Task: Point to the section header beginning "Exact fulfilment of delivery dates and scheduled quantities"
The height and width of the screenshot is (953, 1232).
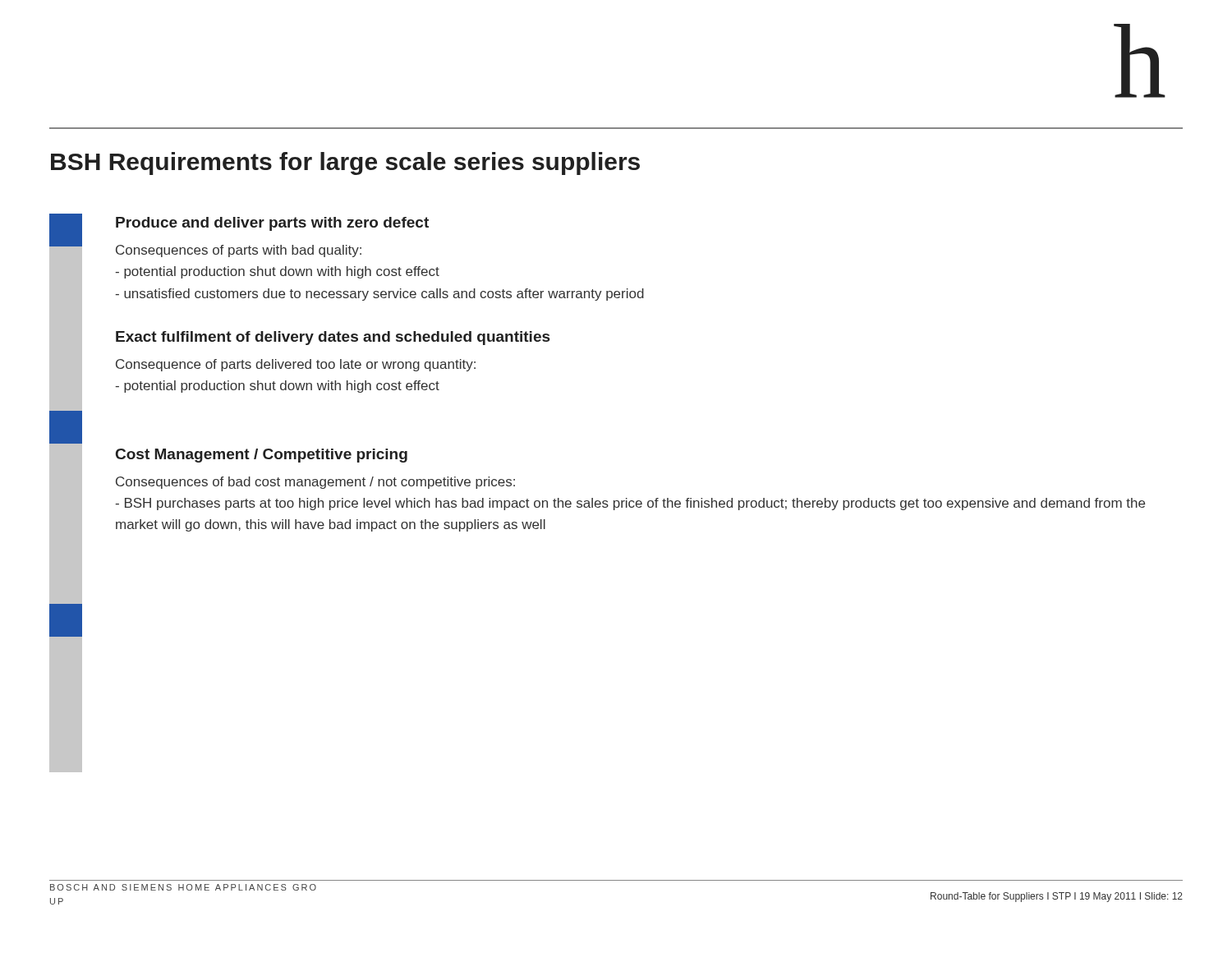Action: 333,338
